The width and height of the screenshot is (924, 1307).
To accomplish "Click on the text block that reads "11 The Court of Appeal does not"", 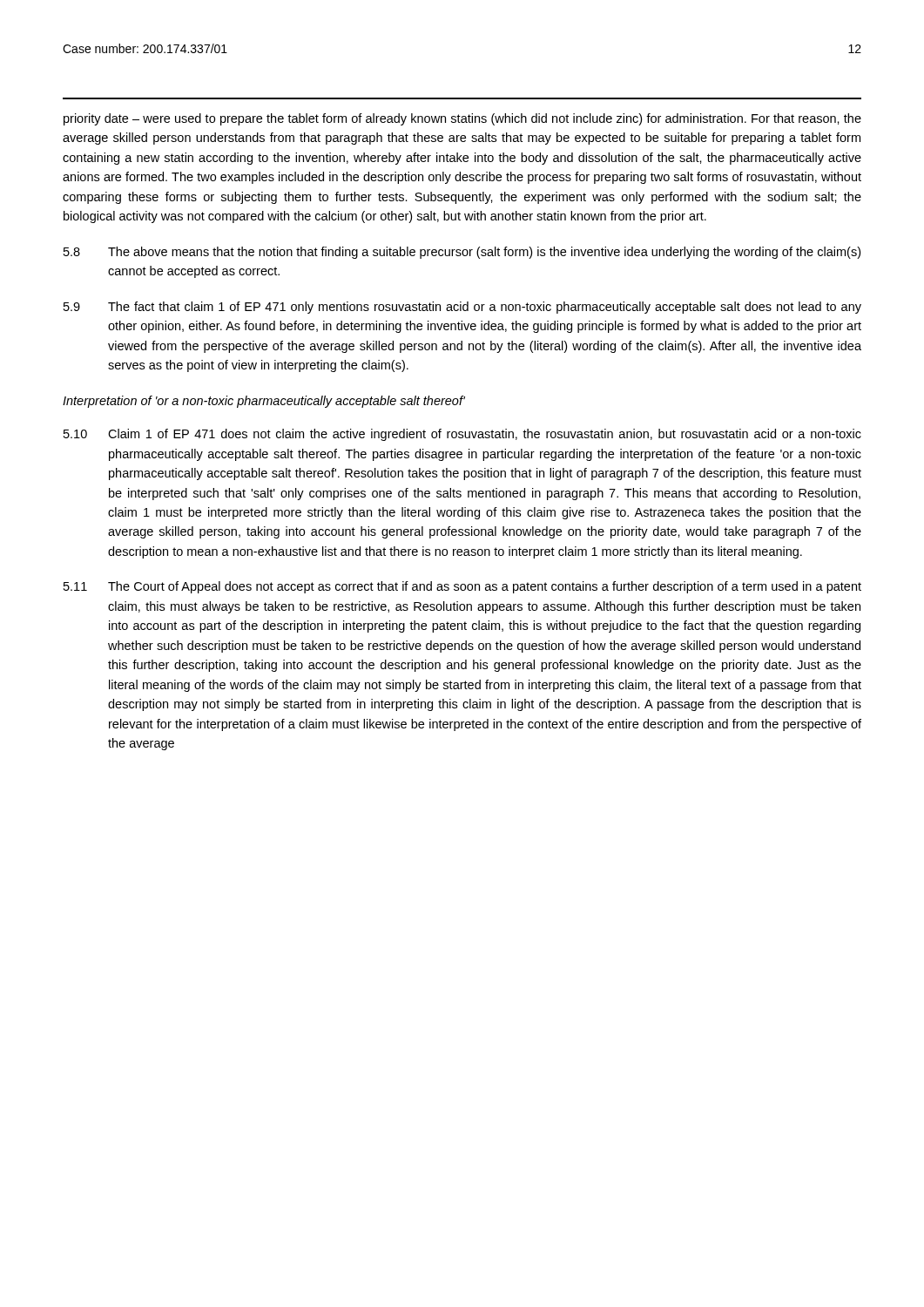I will coord(462,665).
